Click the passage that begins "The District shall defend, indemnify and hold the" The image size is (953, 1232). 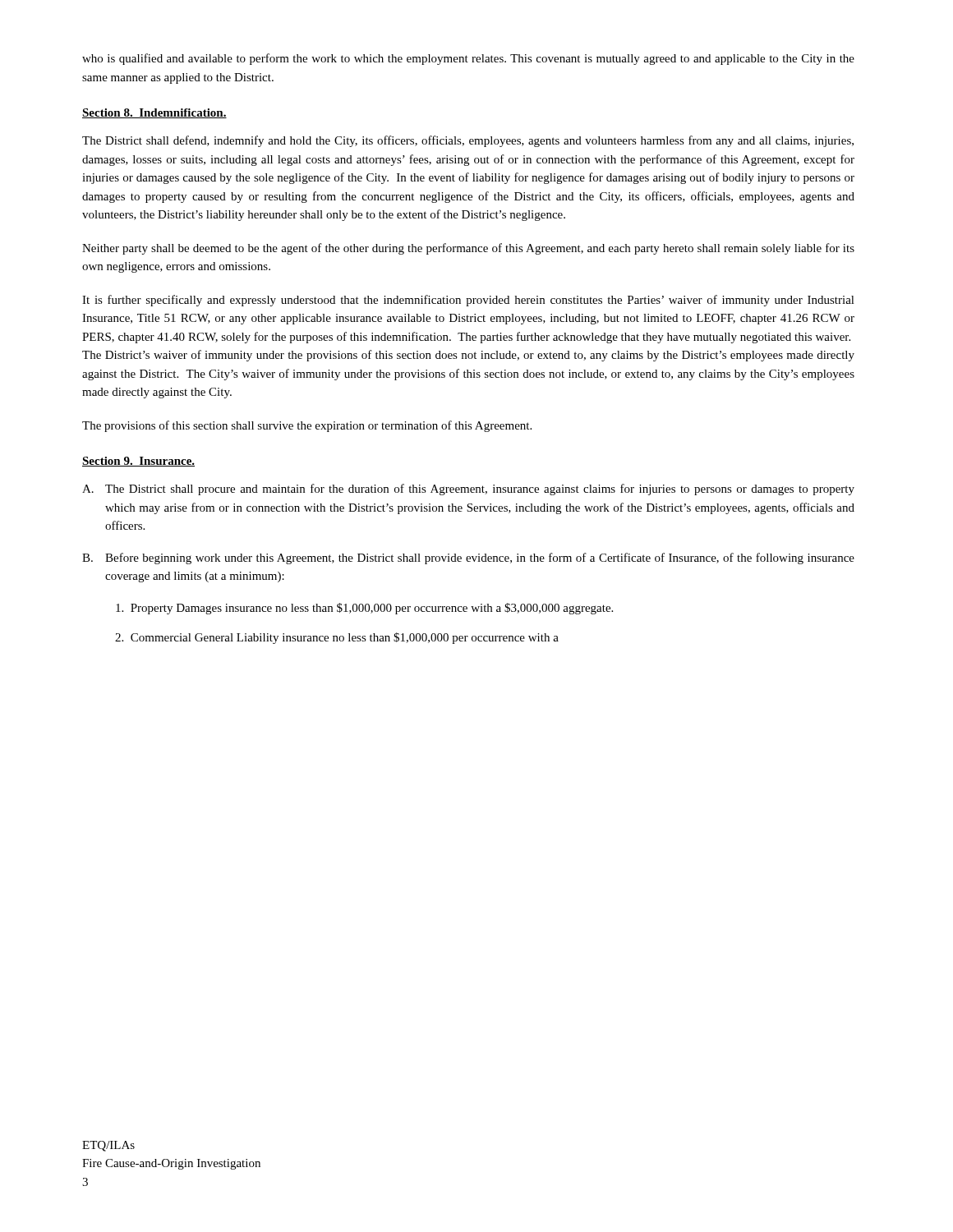pos(468,177)
